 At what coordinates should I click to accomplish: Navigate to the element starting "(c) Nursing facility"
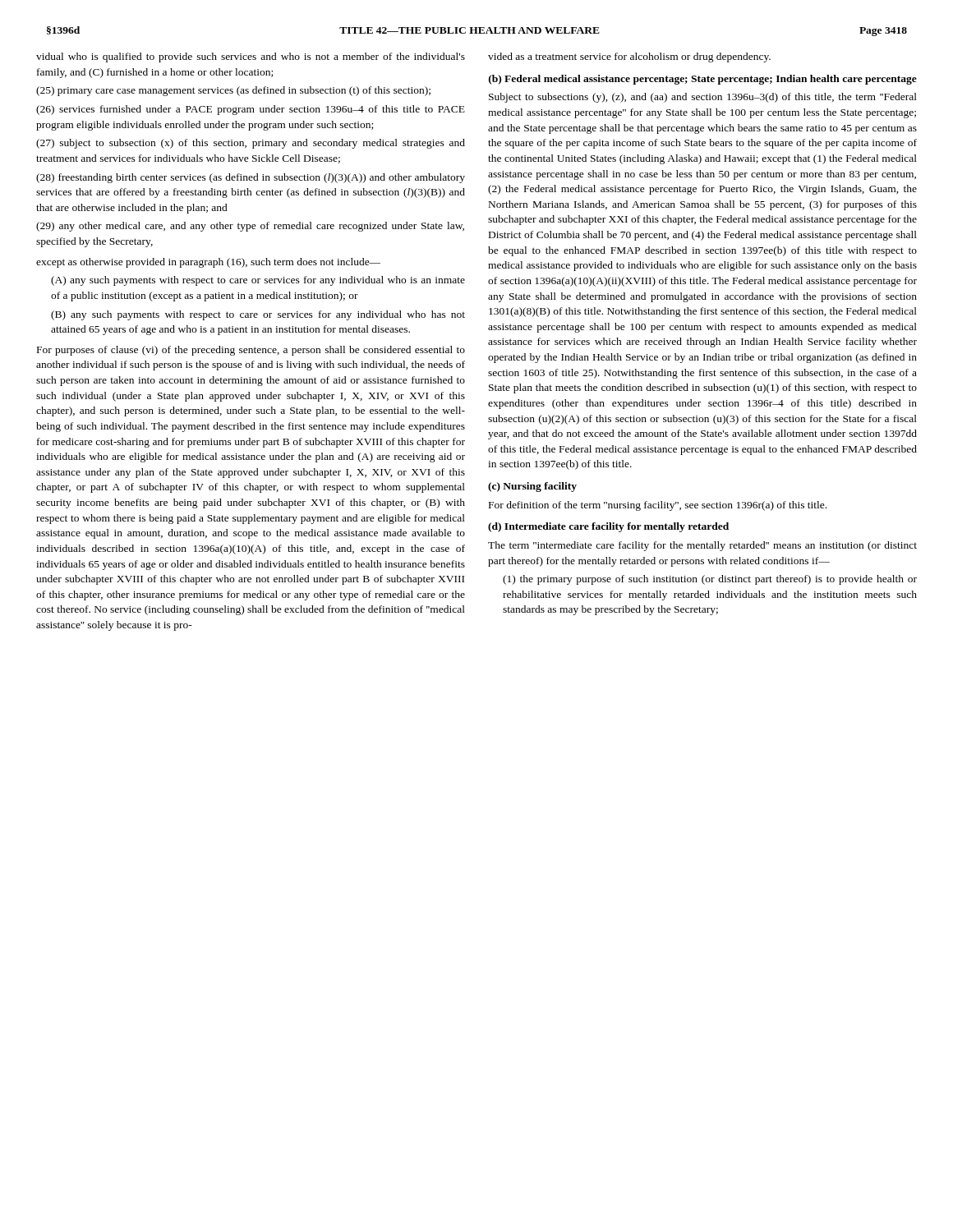tap(532, 486)
